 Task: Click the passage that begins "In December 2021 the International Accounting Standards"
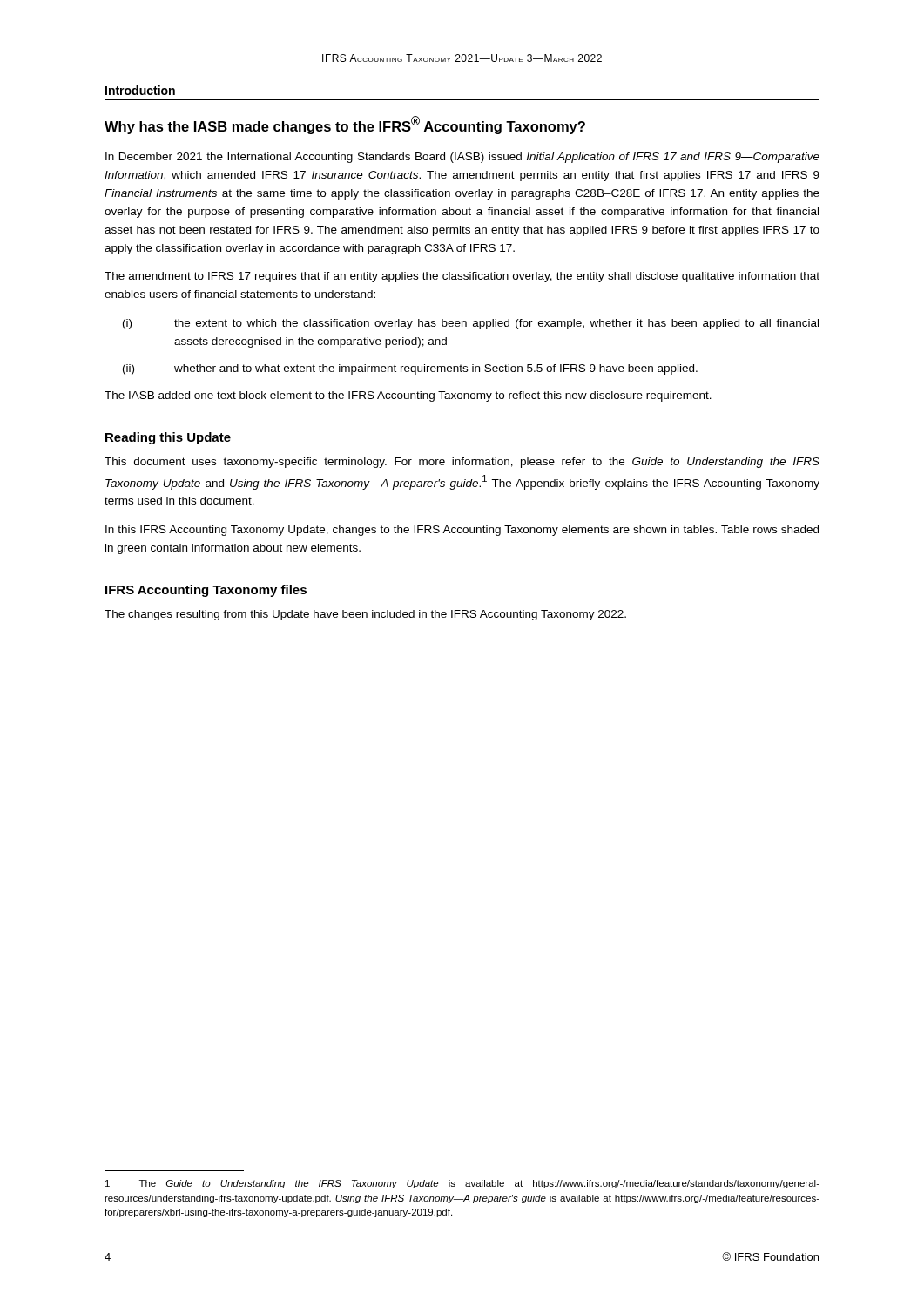coord(462,202)
